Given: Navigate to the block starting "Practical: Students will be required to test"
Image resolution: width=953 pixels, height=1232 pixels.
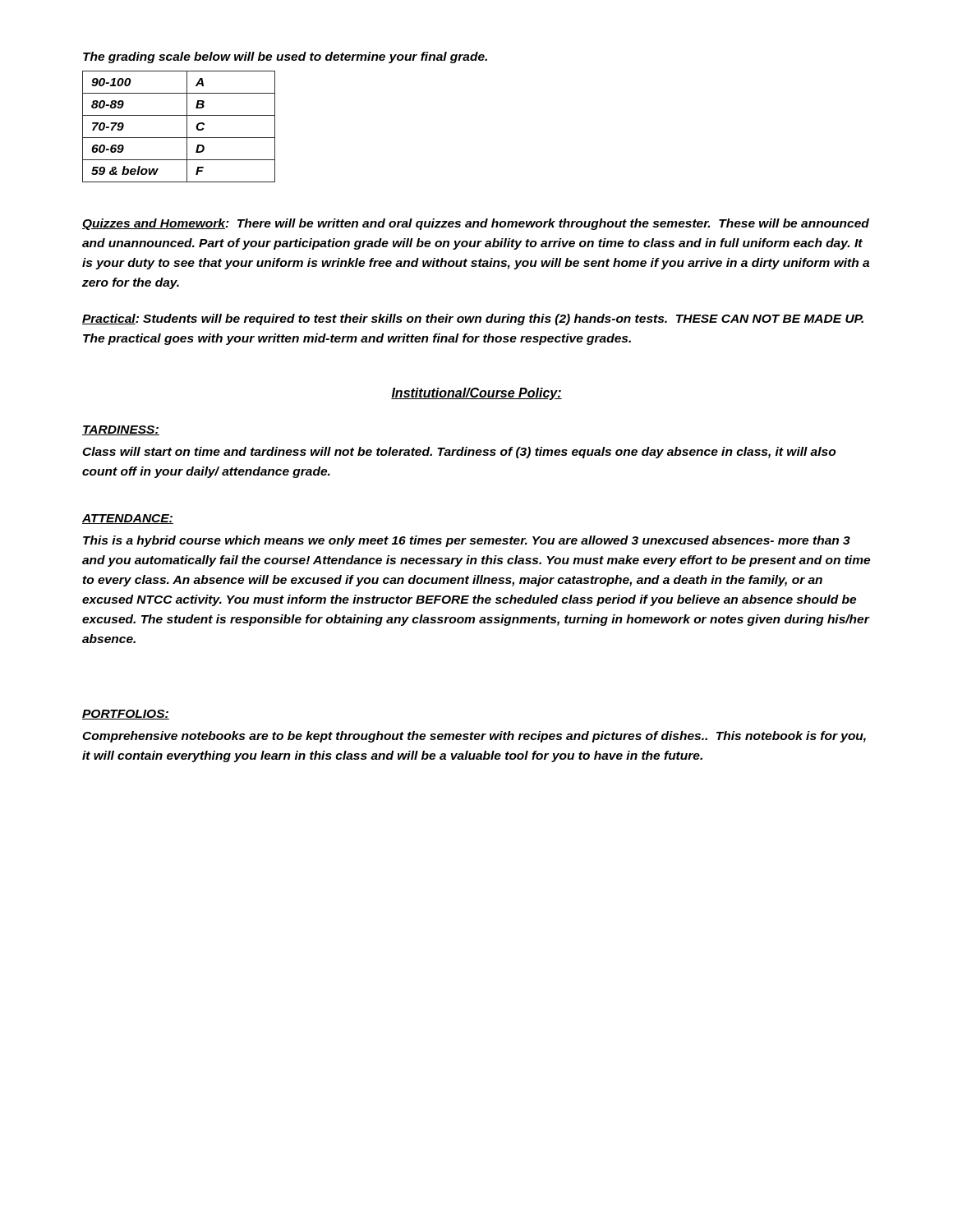Looking at the screenshot, I should pos(473,328).
